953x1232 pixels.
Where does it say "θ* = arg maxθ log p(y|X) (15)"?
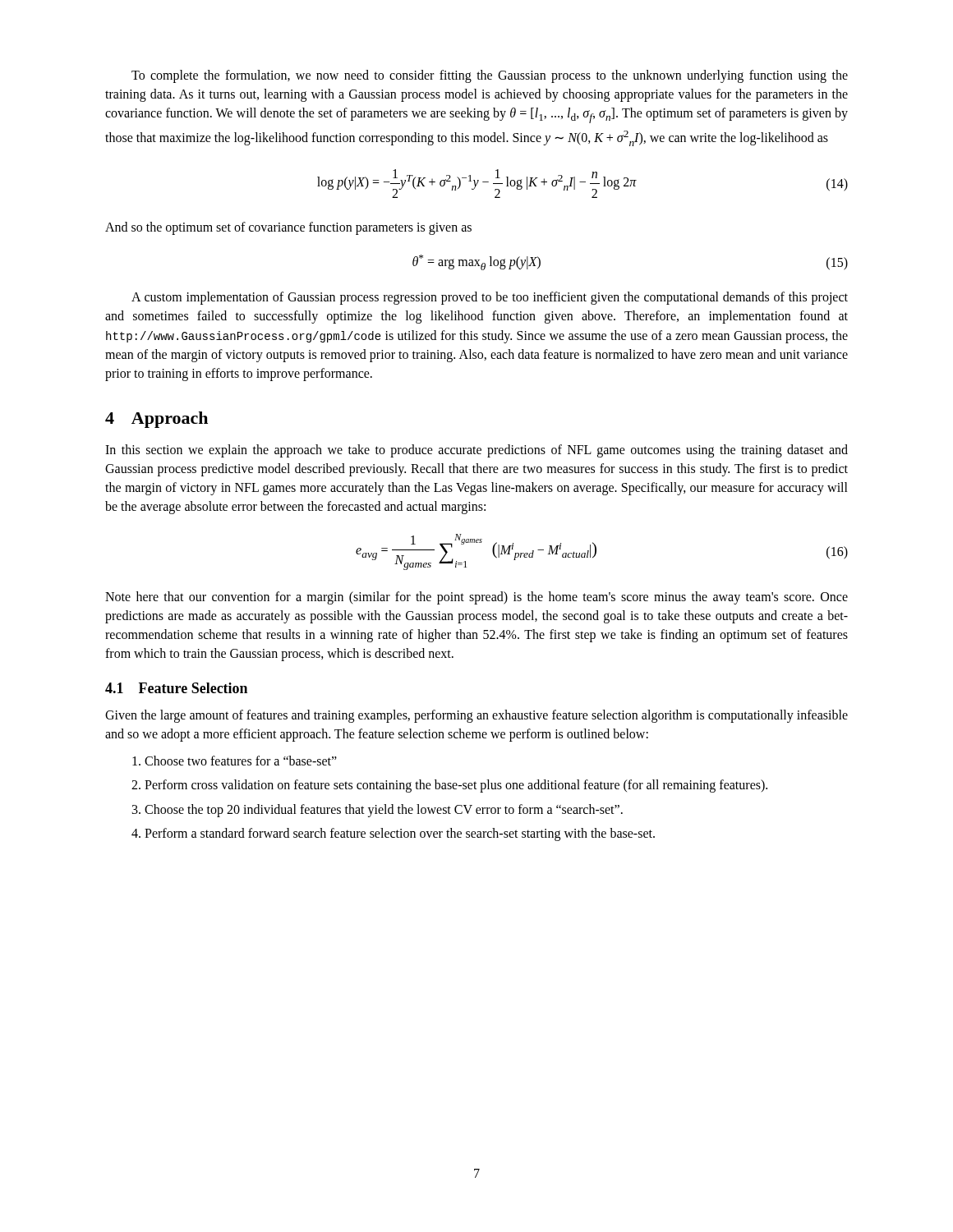476,262
